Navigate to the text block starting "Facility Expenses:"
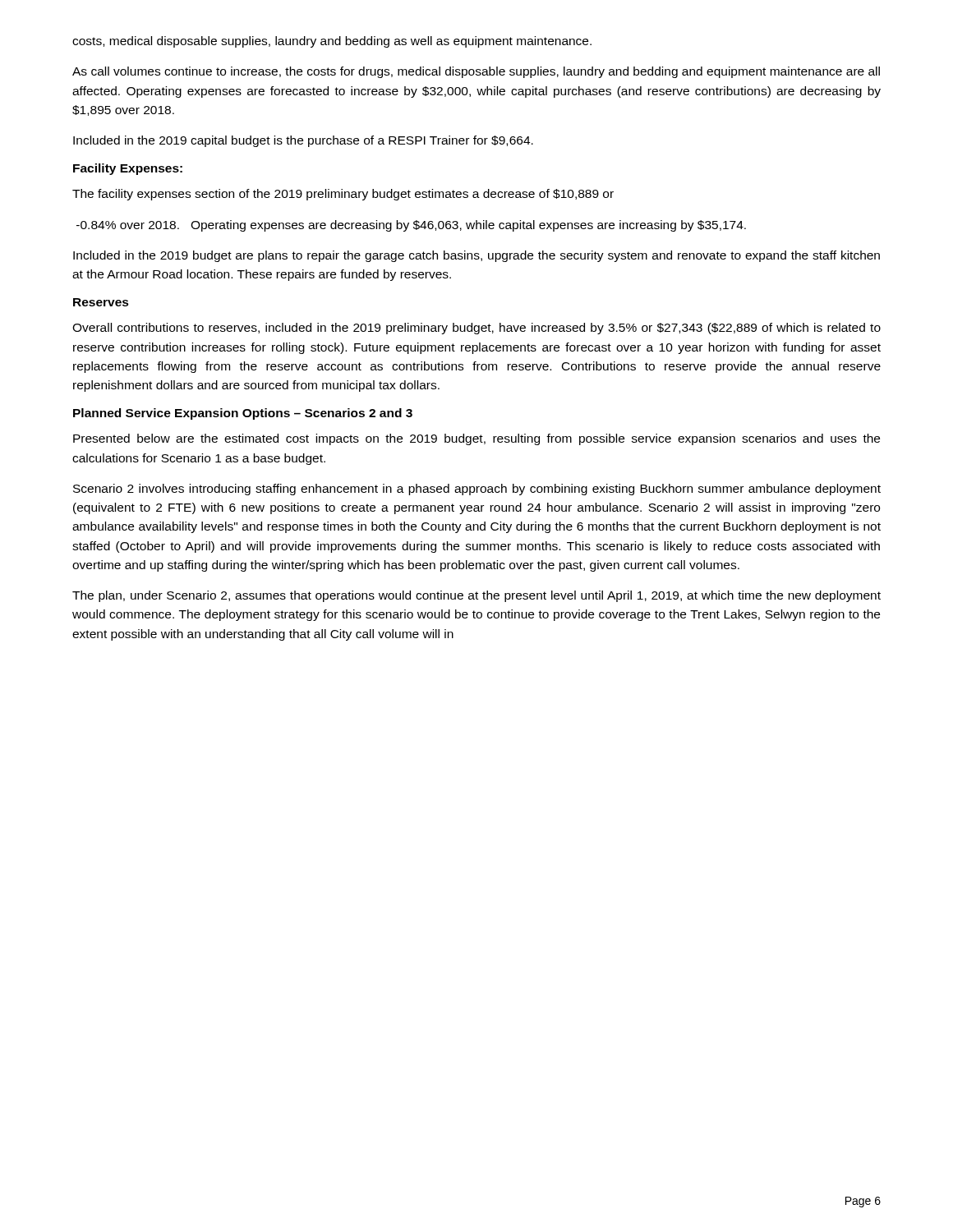The height and width of the screenshot is (1232, 953). tap(128, 168)
